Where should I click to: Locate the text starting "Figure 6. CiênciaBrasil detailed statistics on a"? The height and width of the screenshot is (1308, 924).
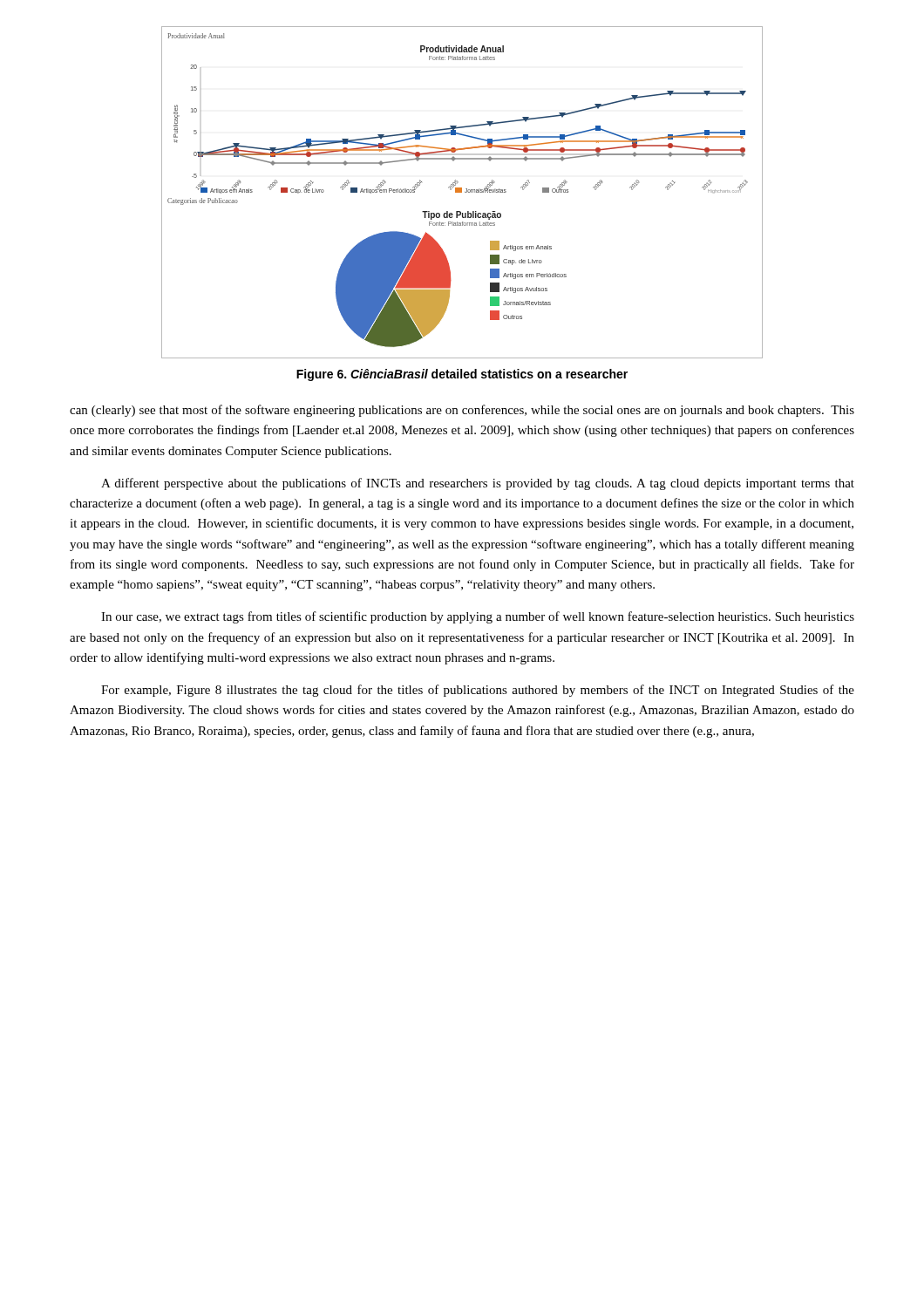(462, 374)
